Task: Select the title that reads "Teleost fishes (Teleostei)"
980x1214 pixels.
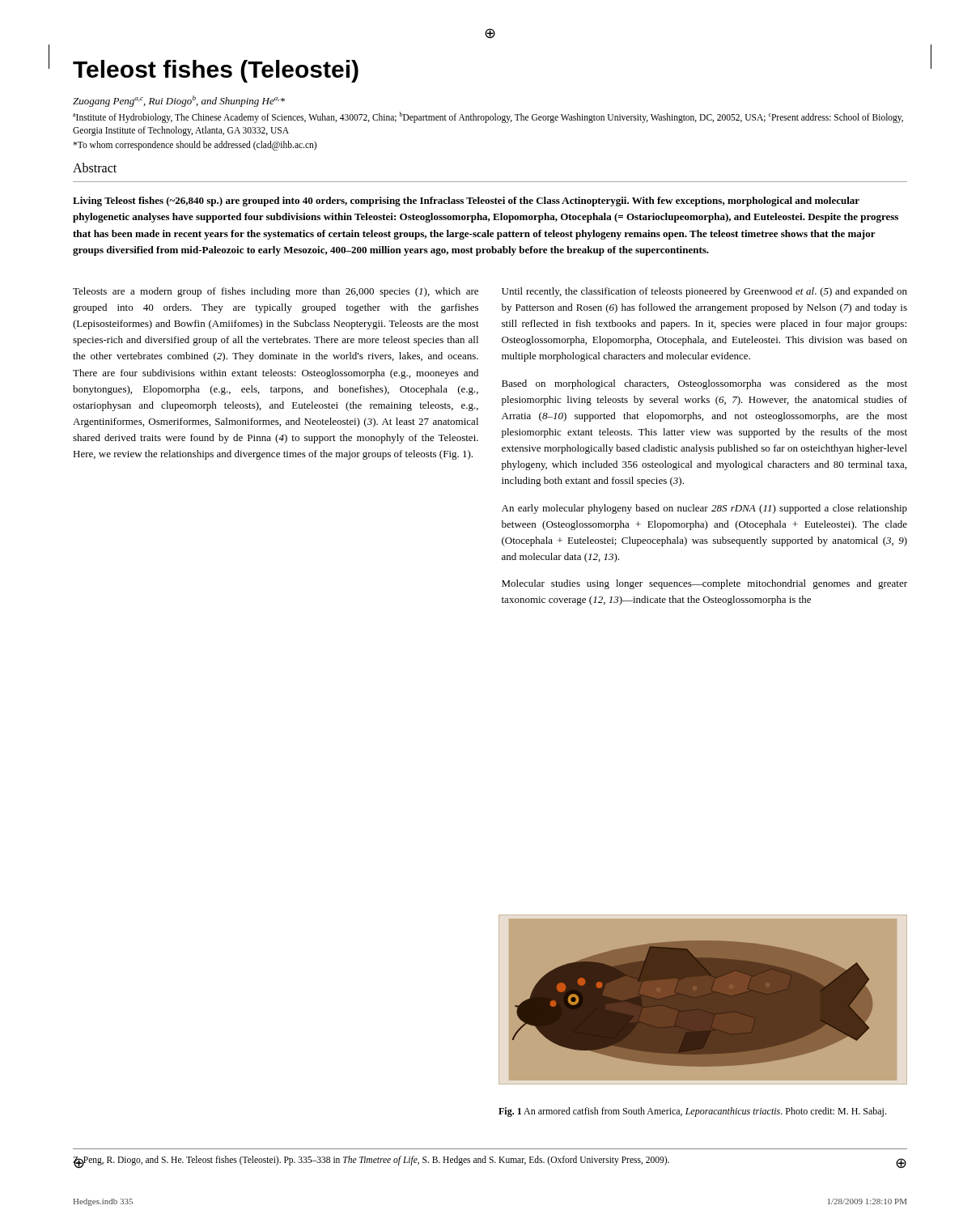Action: tap(216, 69)
